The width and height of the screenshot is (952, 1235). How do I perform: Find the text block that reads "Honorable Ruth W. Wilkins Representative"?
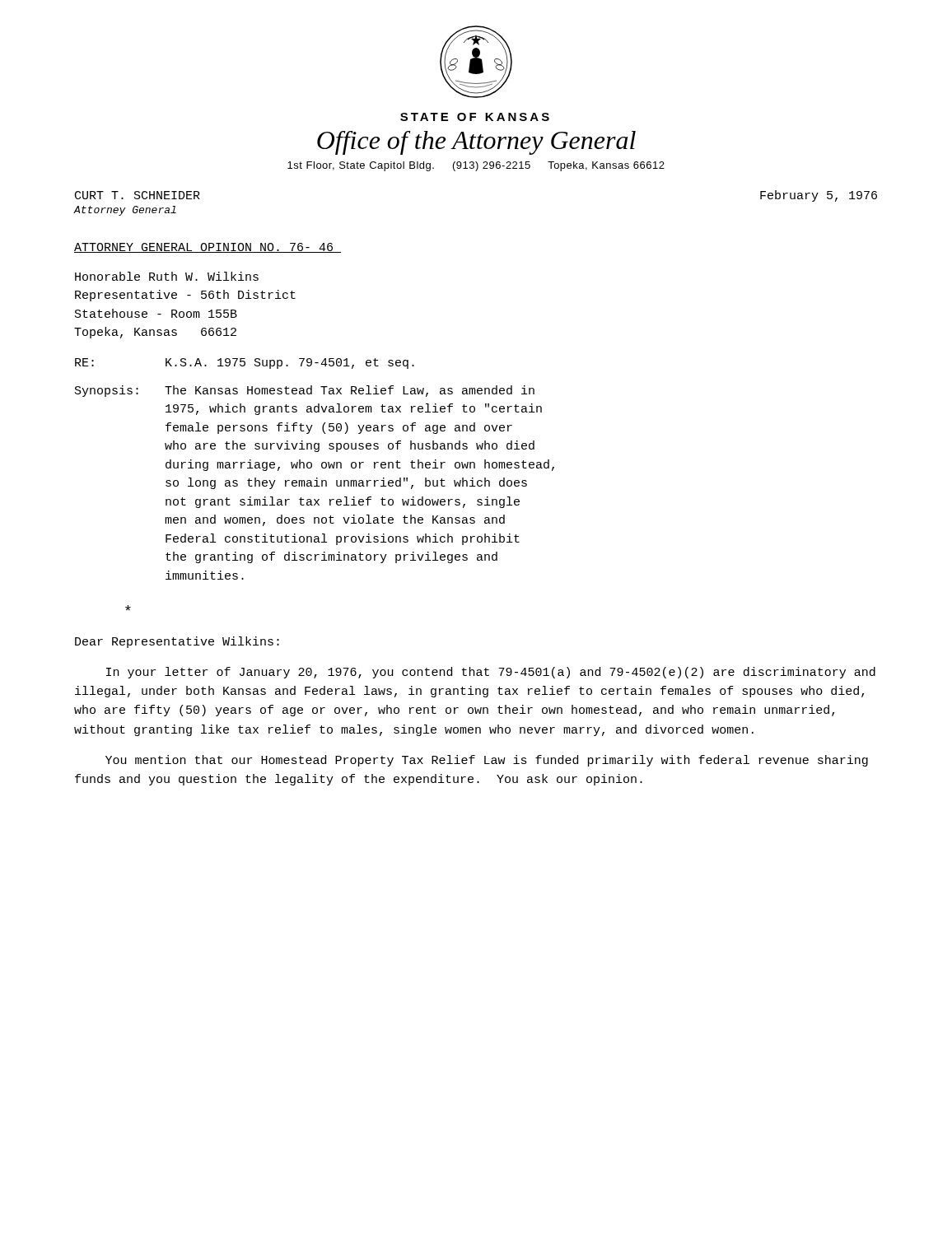coord(185,305)
